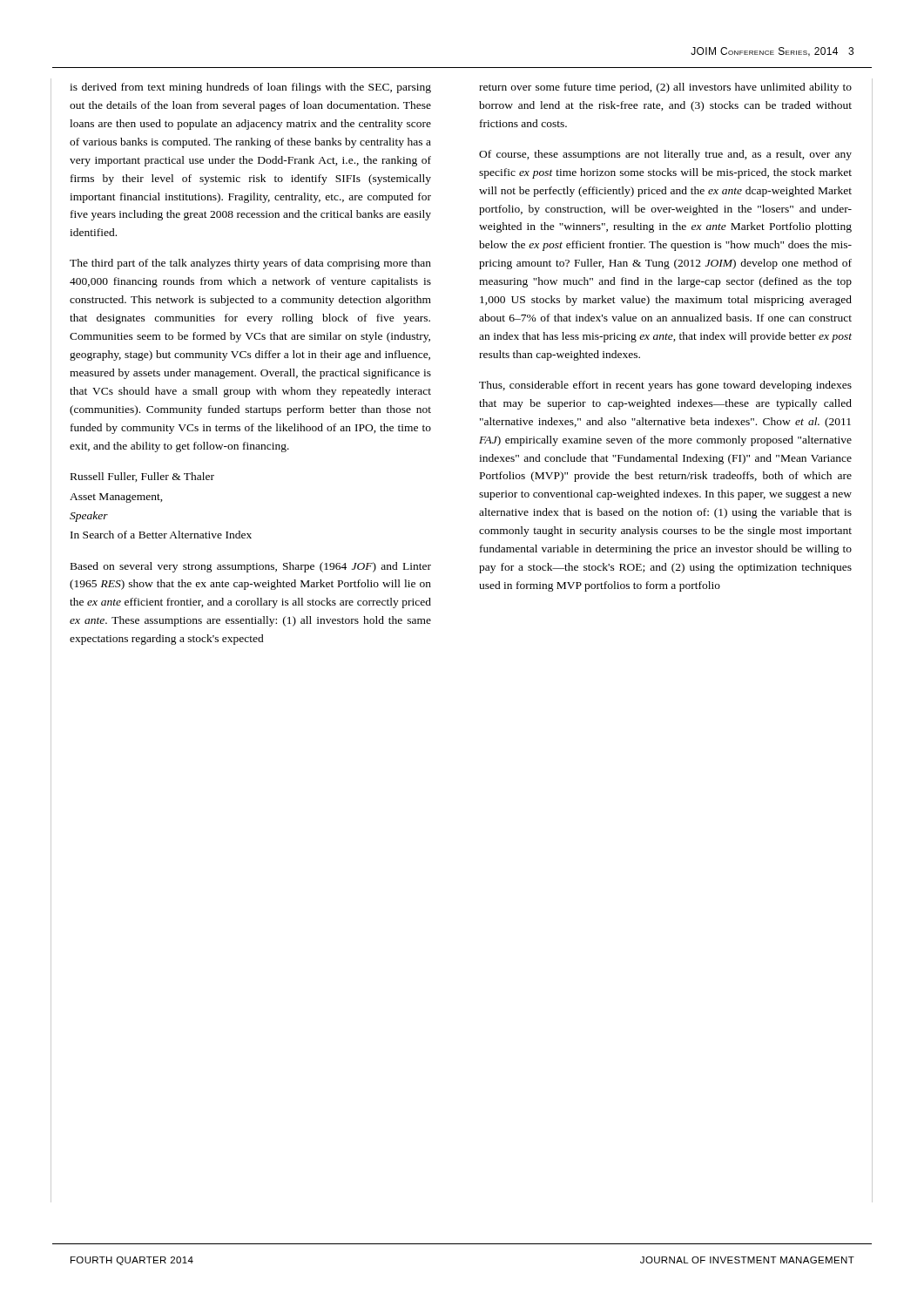Locate the passage starting "The third part of the talk analyzes thirty"
The height and width of the screenshot is (1307, 924).
(x=250, y=354)
